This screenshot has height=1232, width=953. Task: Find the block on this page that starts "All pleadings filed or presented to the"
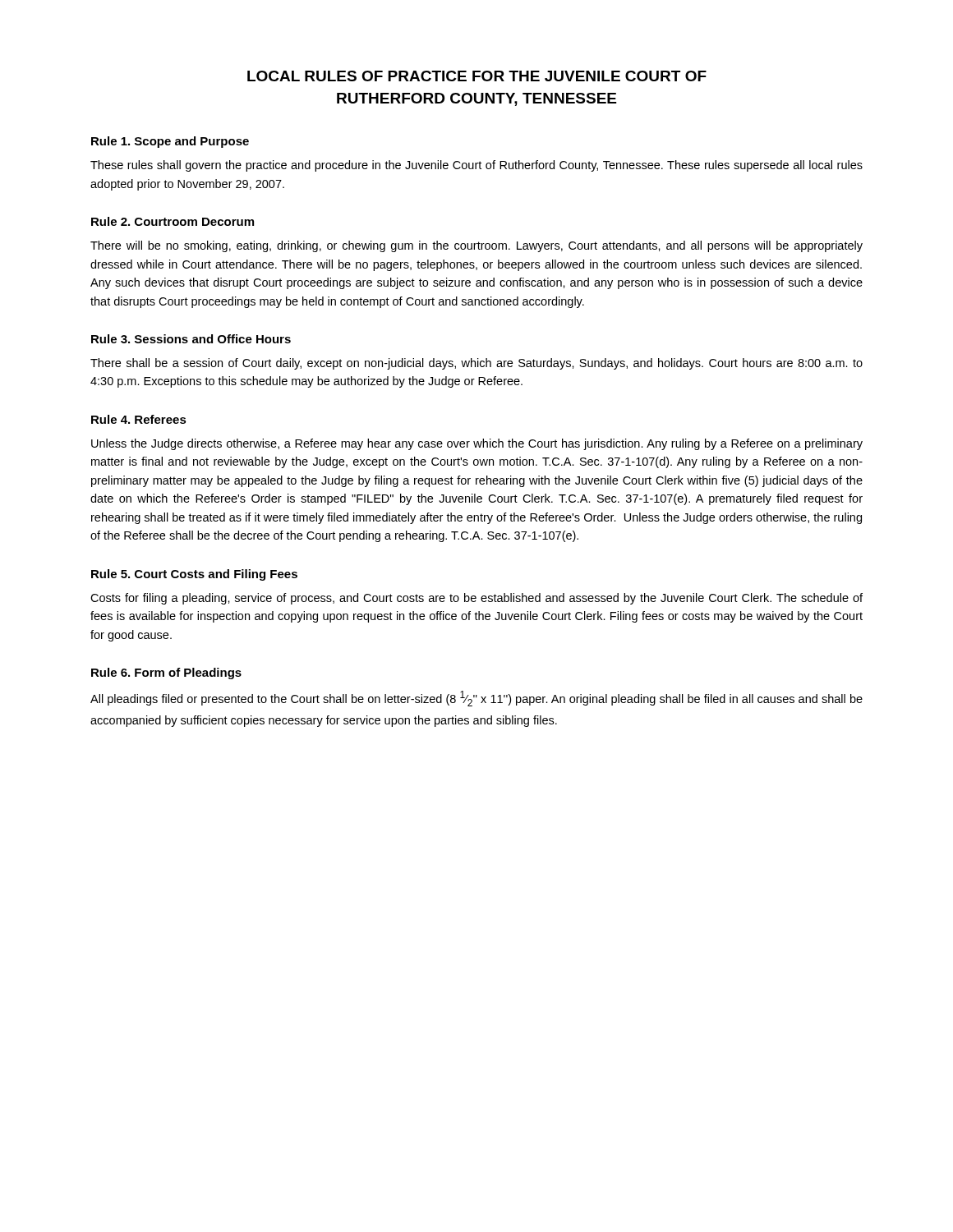pyautogui.click(x=476, y=708)
